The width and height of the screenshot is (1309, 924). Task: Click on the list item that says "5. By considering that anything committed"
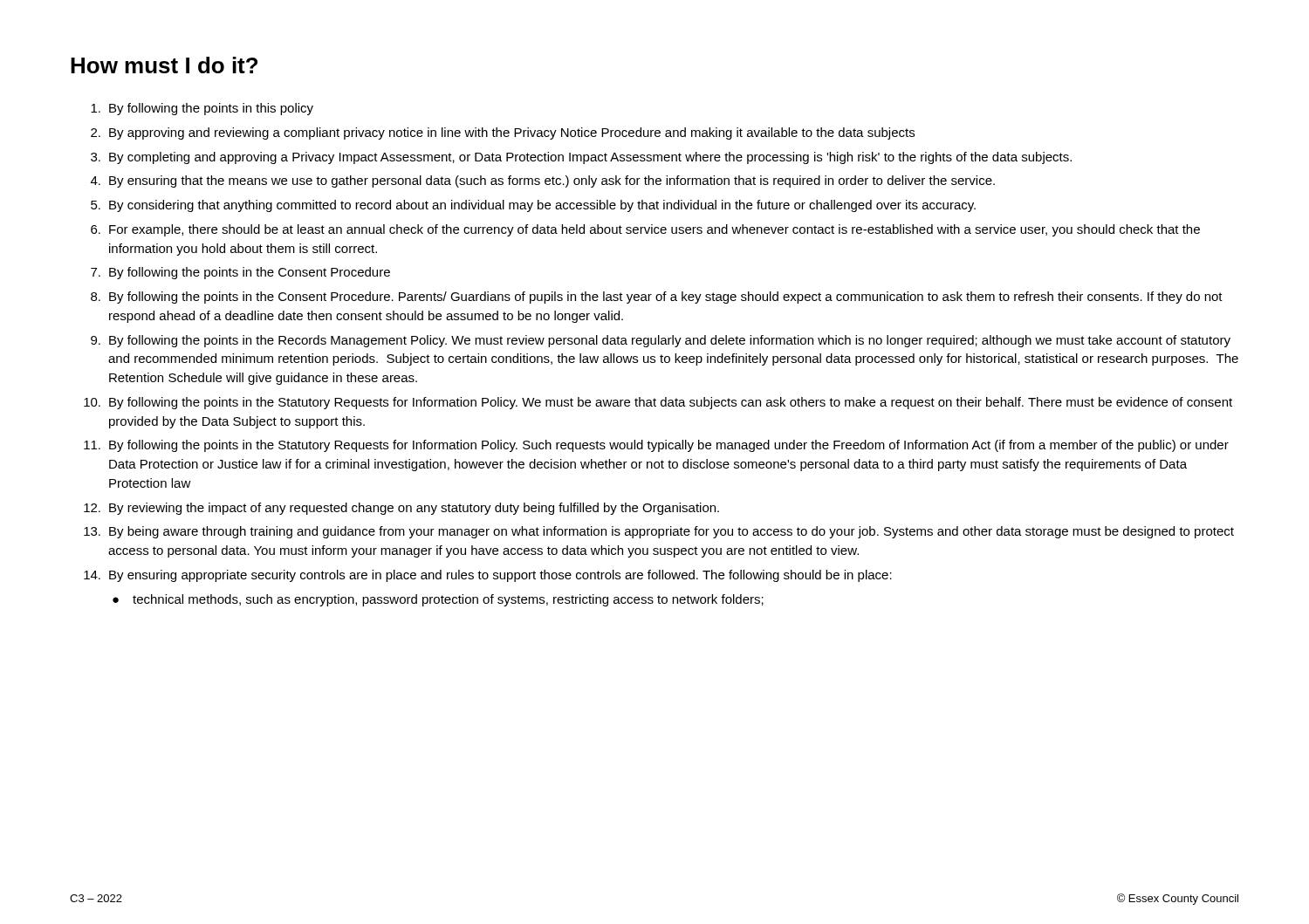(654, 205)
